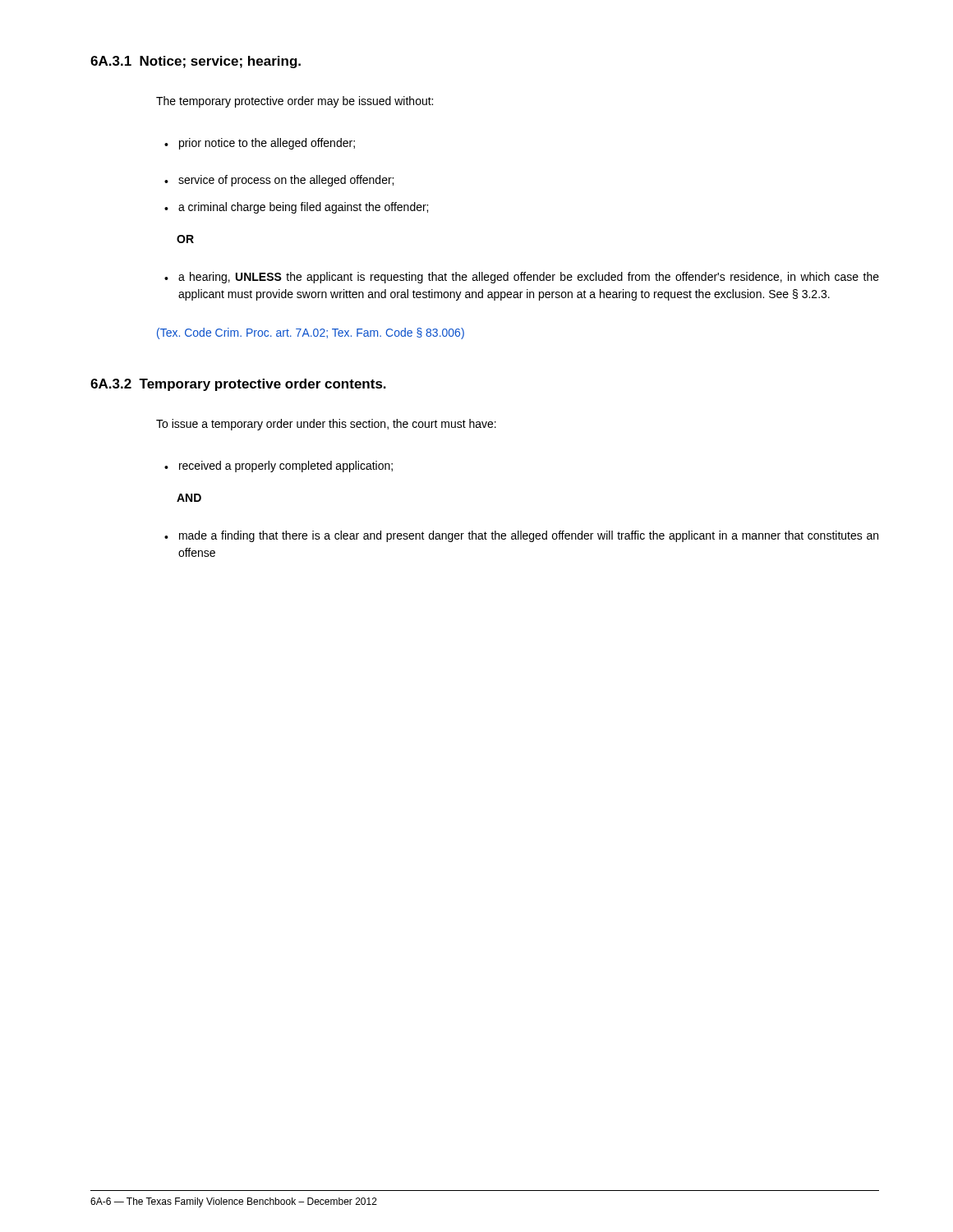
Task: Find the text block that reads "To issue a temporary order under this"
Action: [326, 424]
